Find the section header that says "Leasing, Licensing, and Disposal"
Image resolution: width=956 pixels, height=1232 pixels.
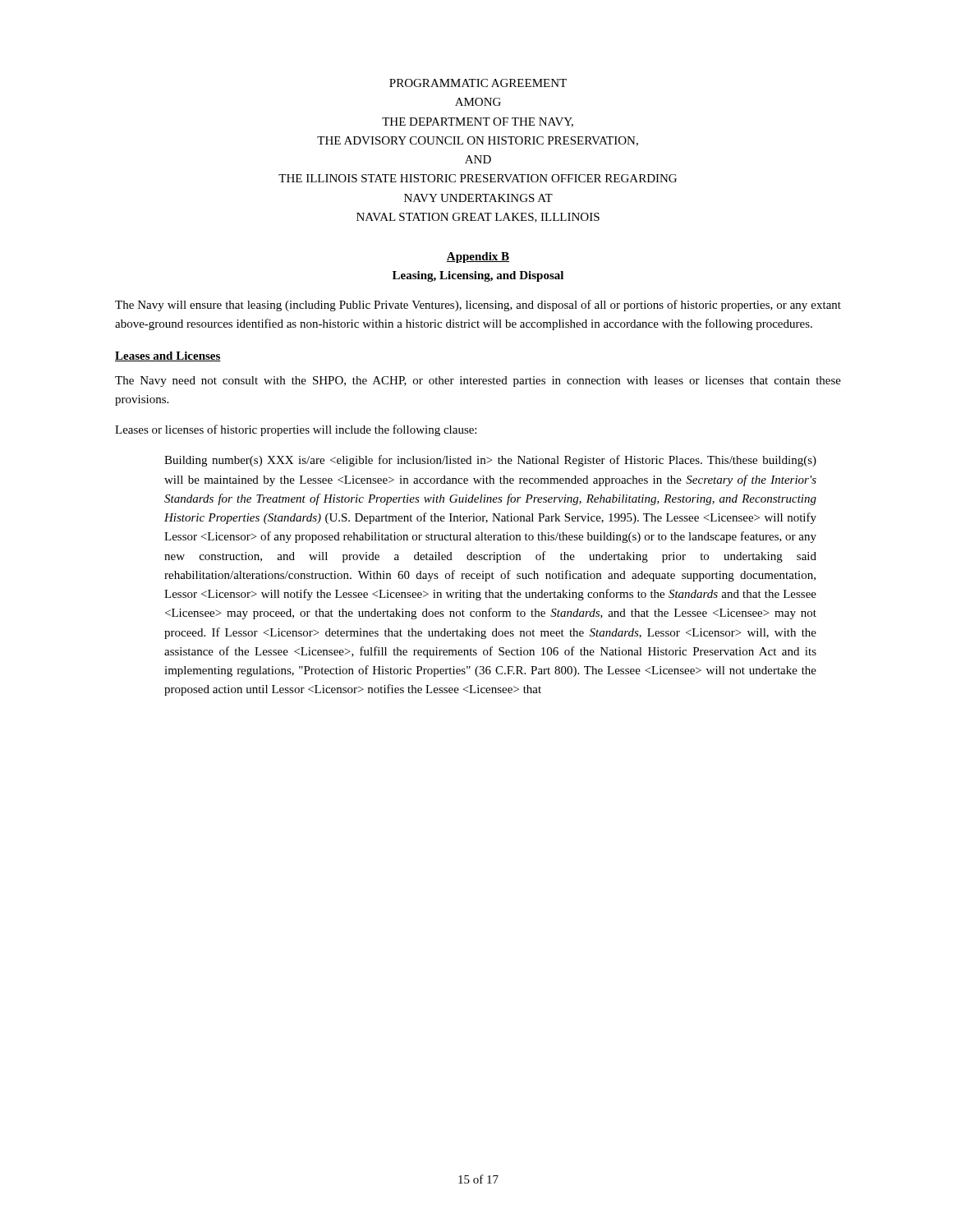(478, 275)
